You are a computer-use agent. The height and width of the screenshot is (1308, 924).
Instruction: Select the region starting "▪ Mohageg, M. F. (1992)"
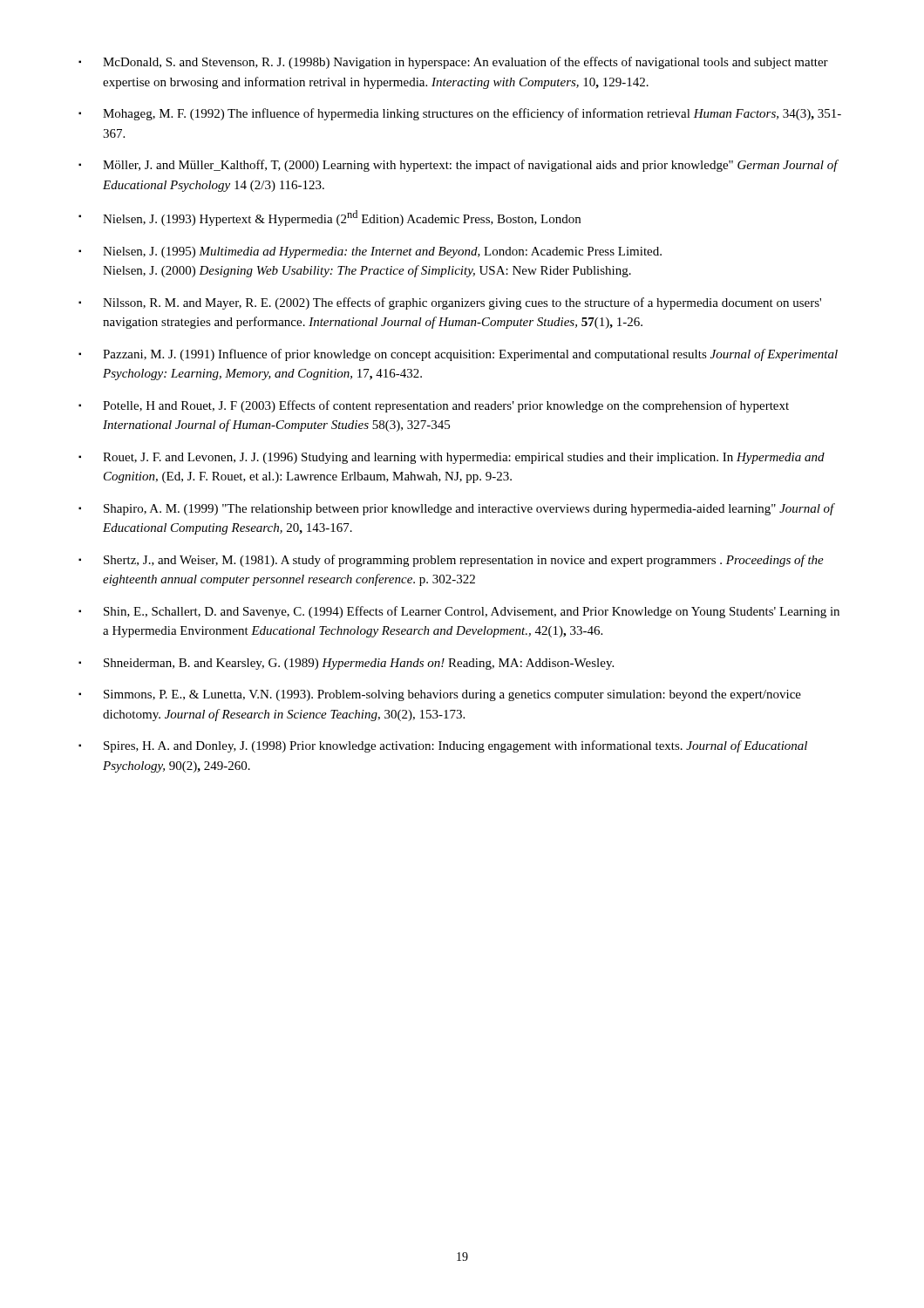coord(462,123)
